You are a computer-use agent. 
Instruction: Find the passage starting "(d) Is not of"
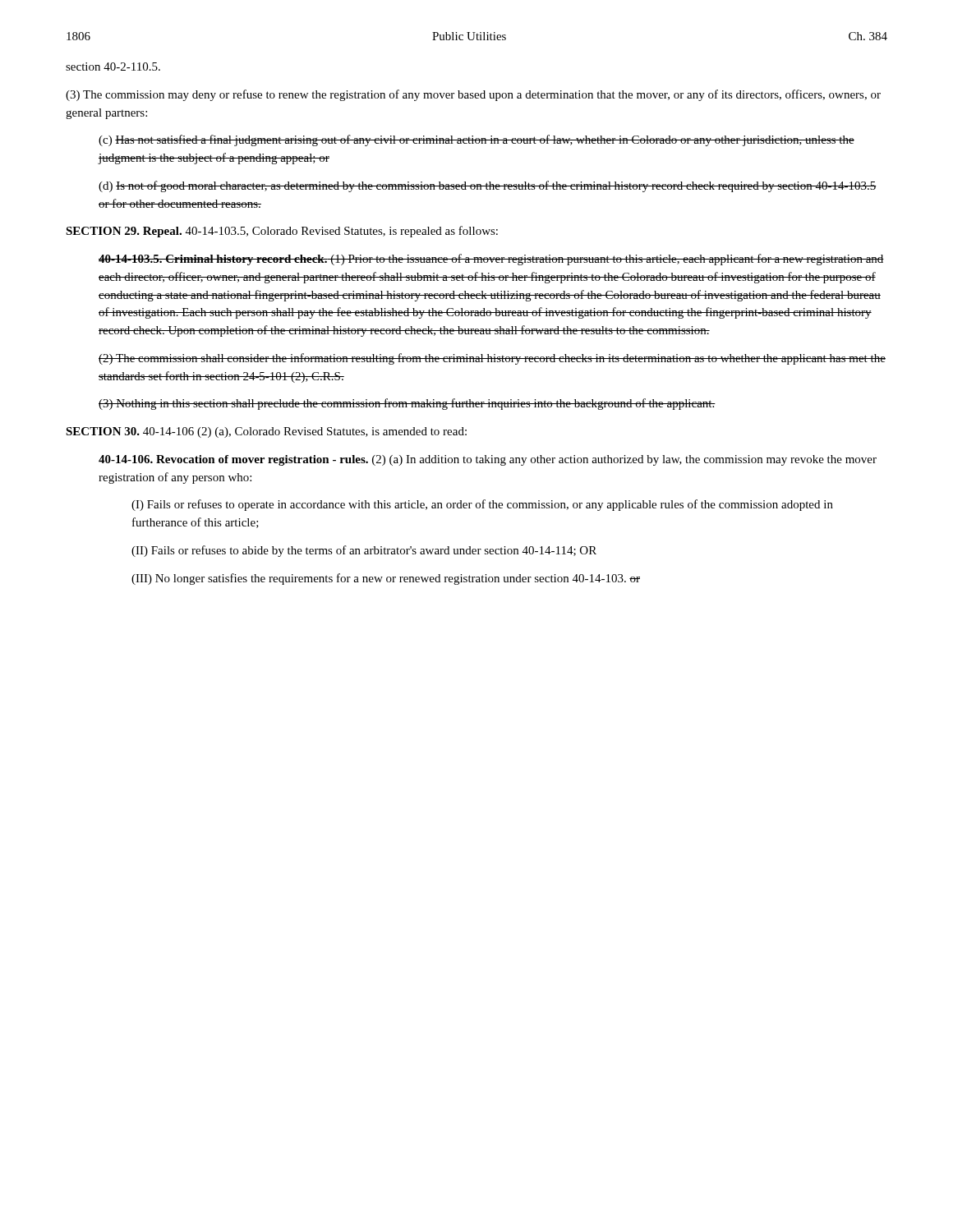tap(493, 195)
